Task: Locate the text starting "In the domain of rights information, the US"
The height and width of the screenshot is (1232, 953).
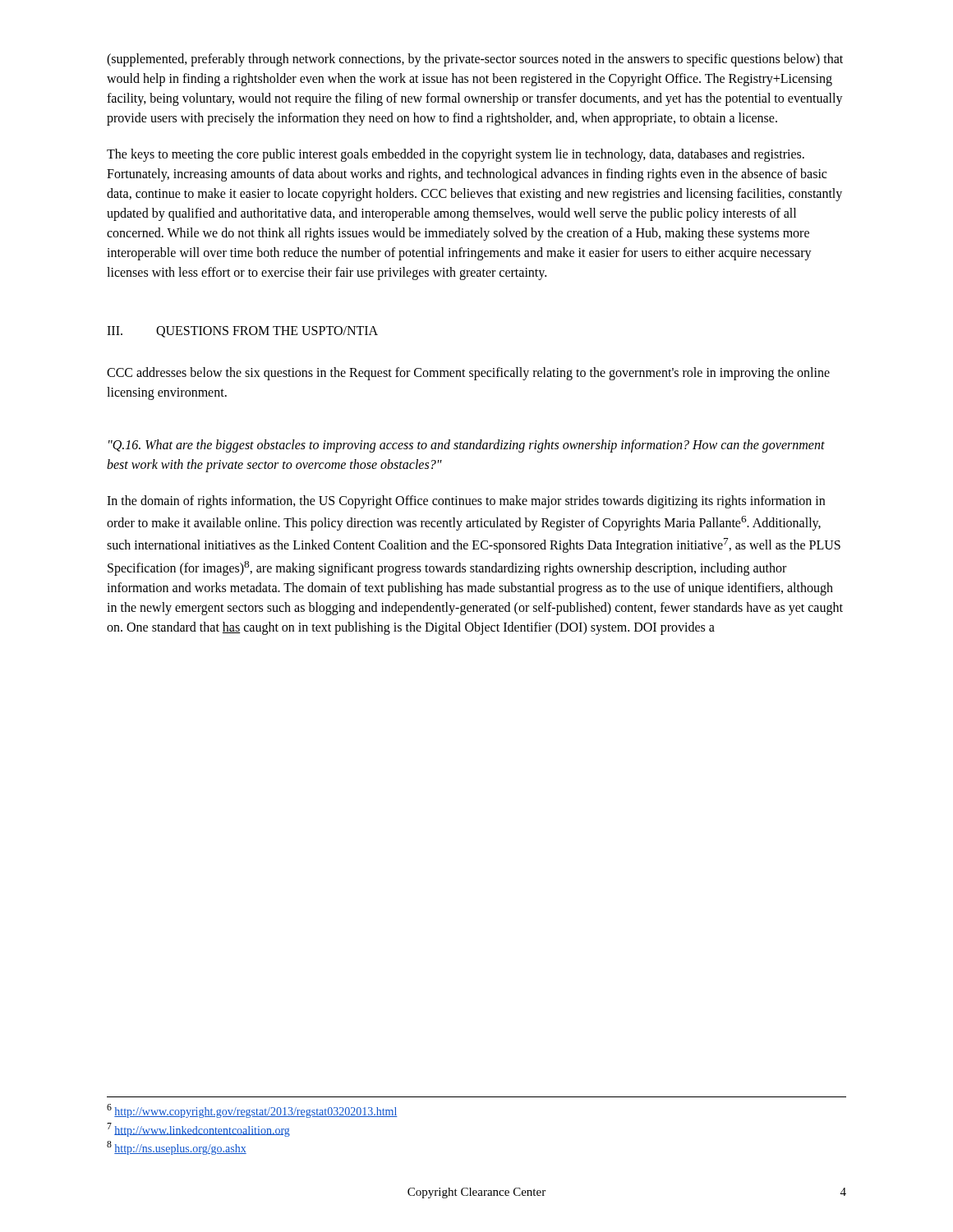Action: click(475, 564)
